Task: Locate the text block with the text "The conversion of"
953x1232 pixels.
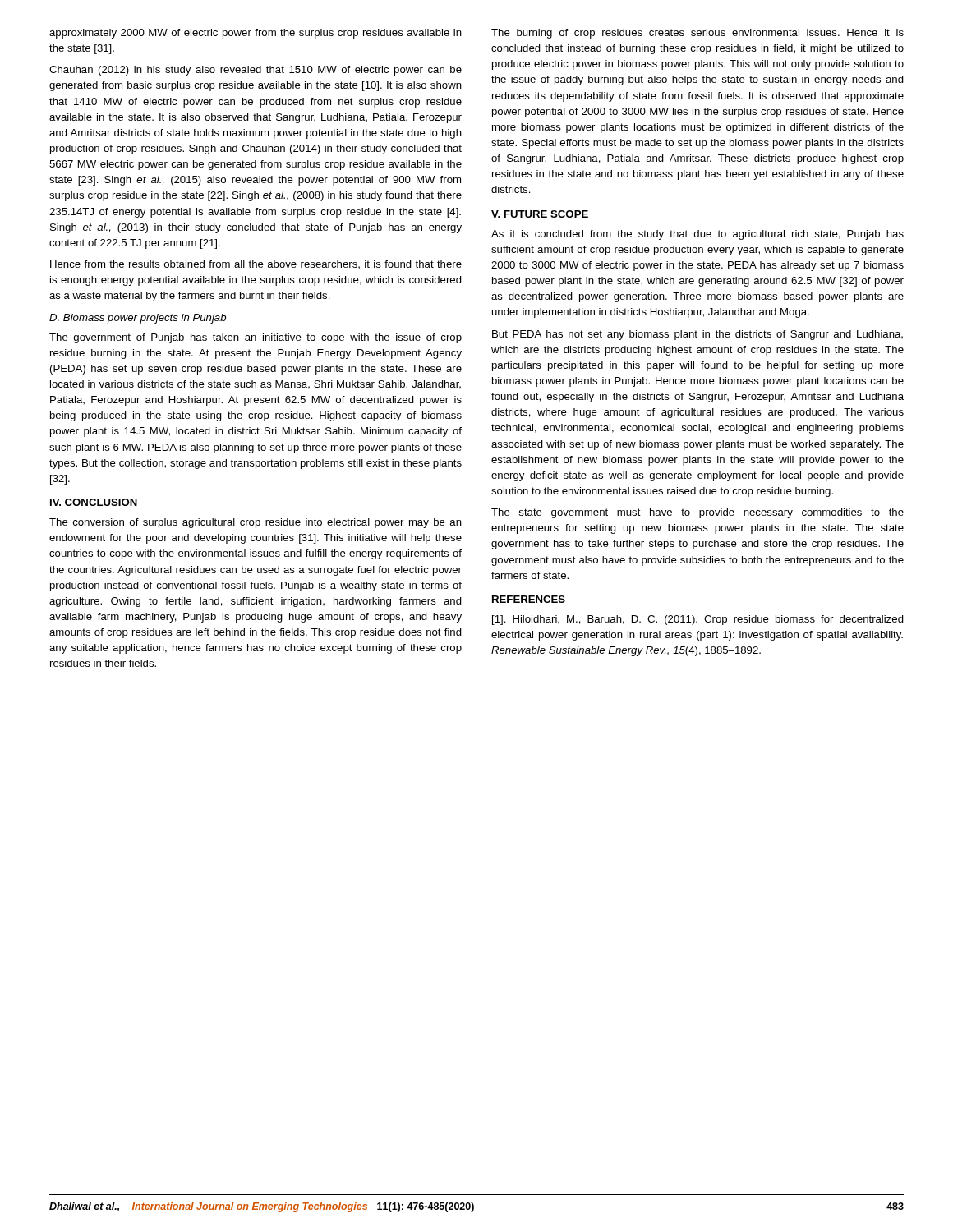Action: pos(255,593)
